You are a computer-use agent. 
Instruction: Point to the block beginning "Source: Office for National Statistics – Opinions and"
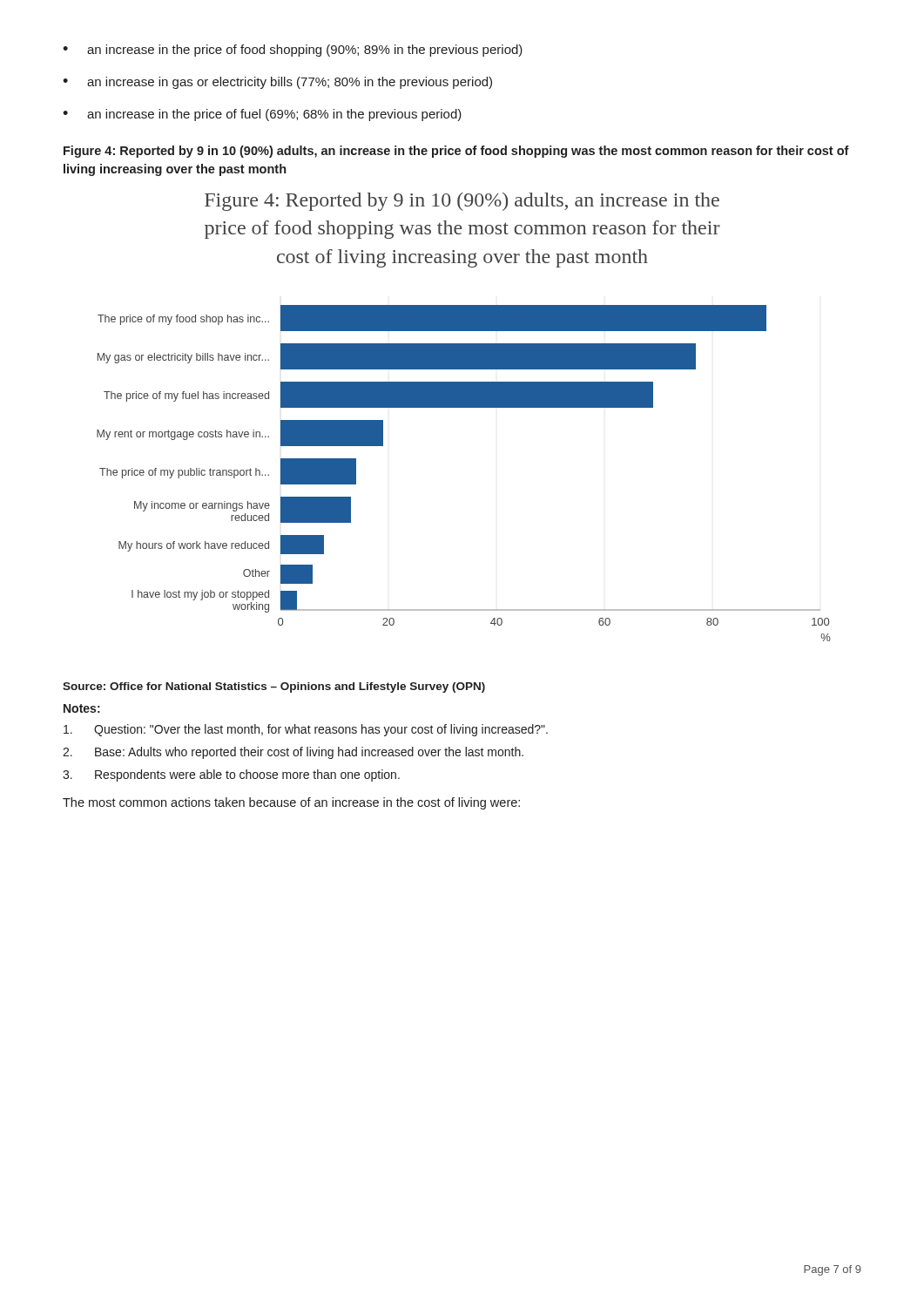[x=274, y=686]
